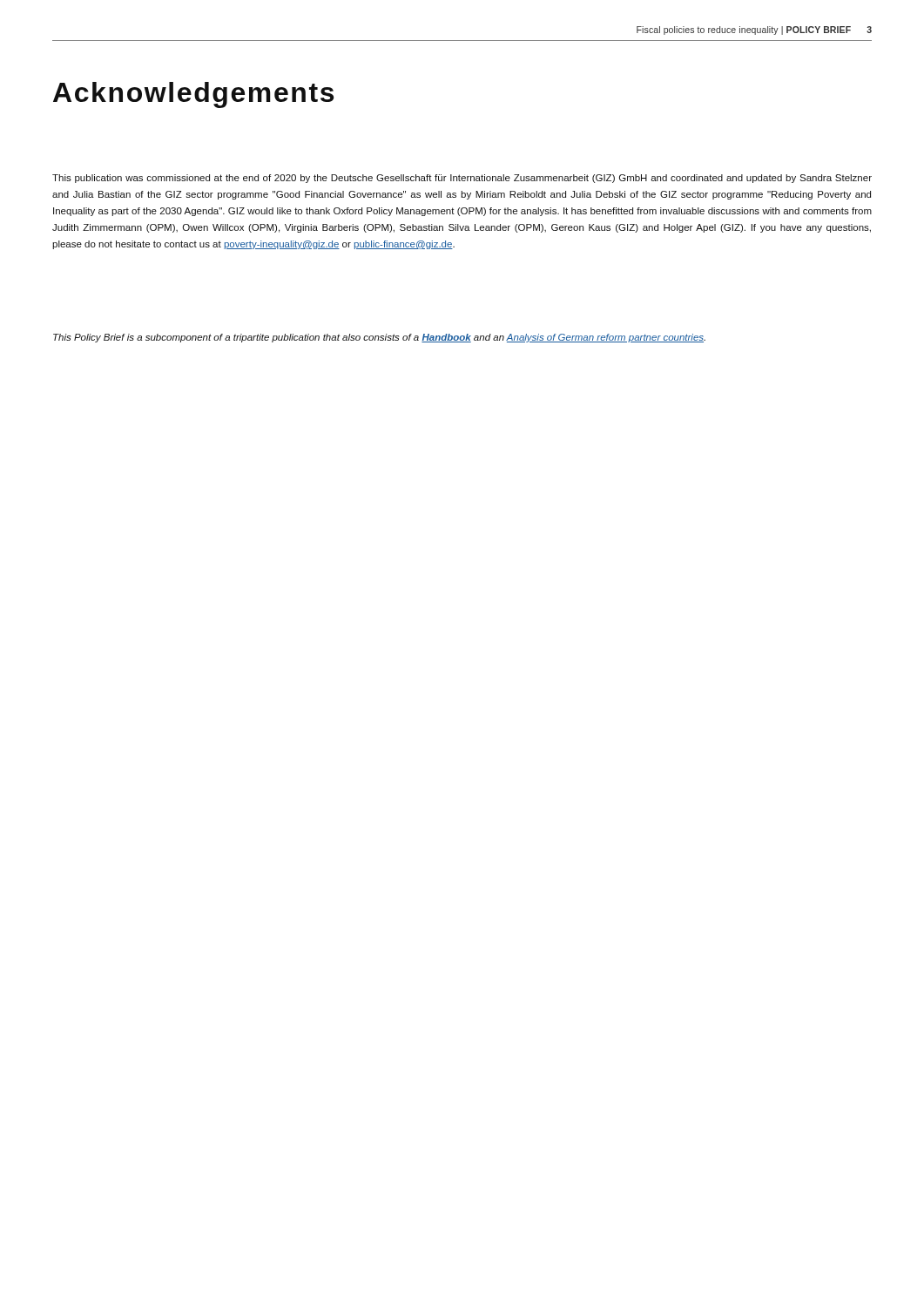The image size is (924, 1307).
Task: Click on the text block containing "This Policy Brief is a"
Action: coord(462,338)
